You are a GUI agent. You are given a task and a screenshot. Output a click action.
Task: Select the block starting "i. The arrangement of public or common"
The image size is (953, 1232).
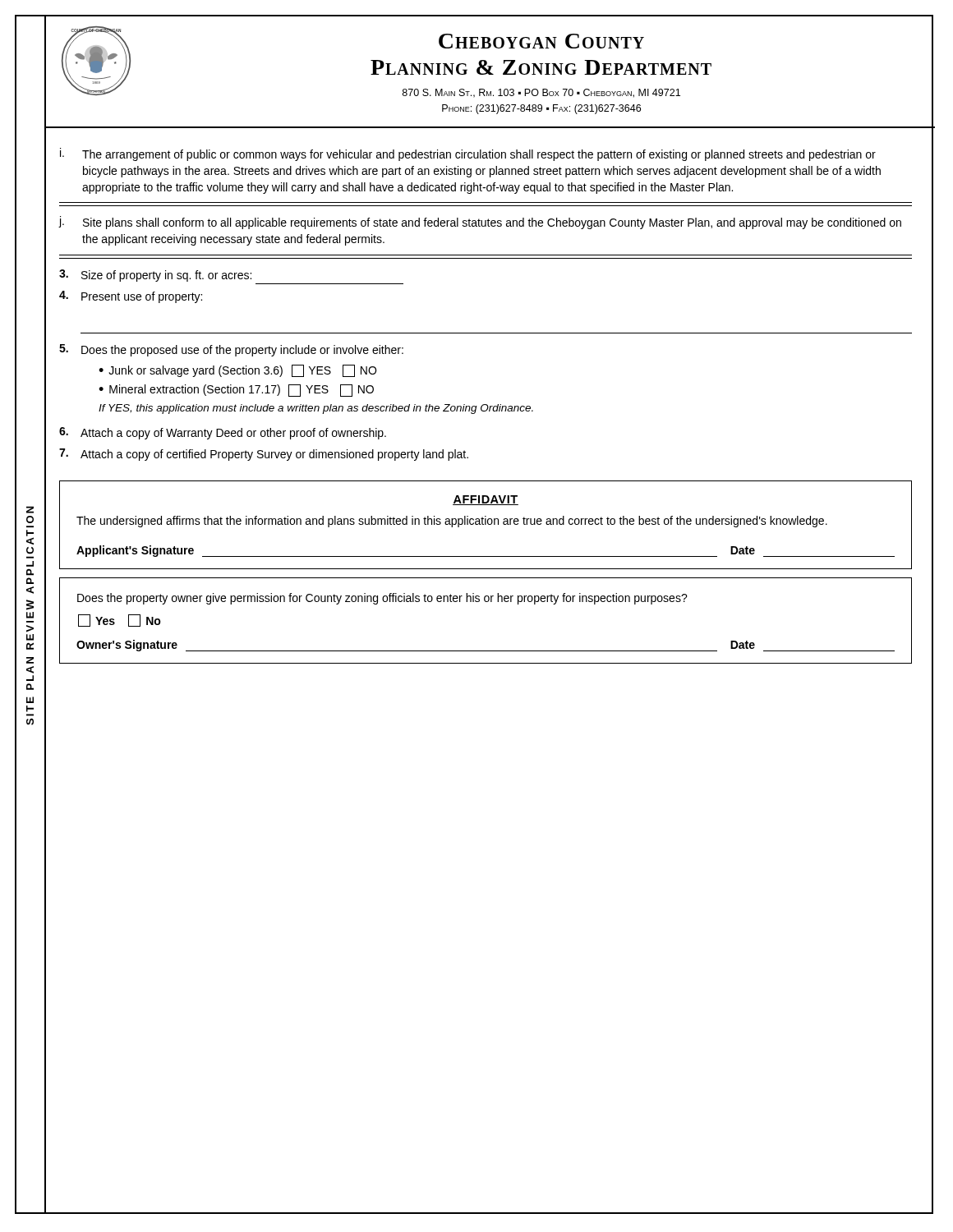(x=486, y=171)
